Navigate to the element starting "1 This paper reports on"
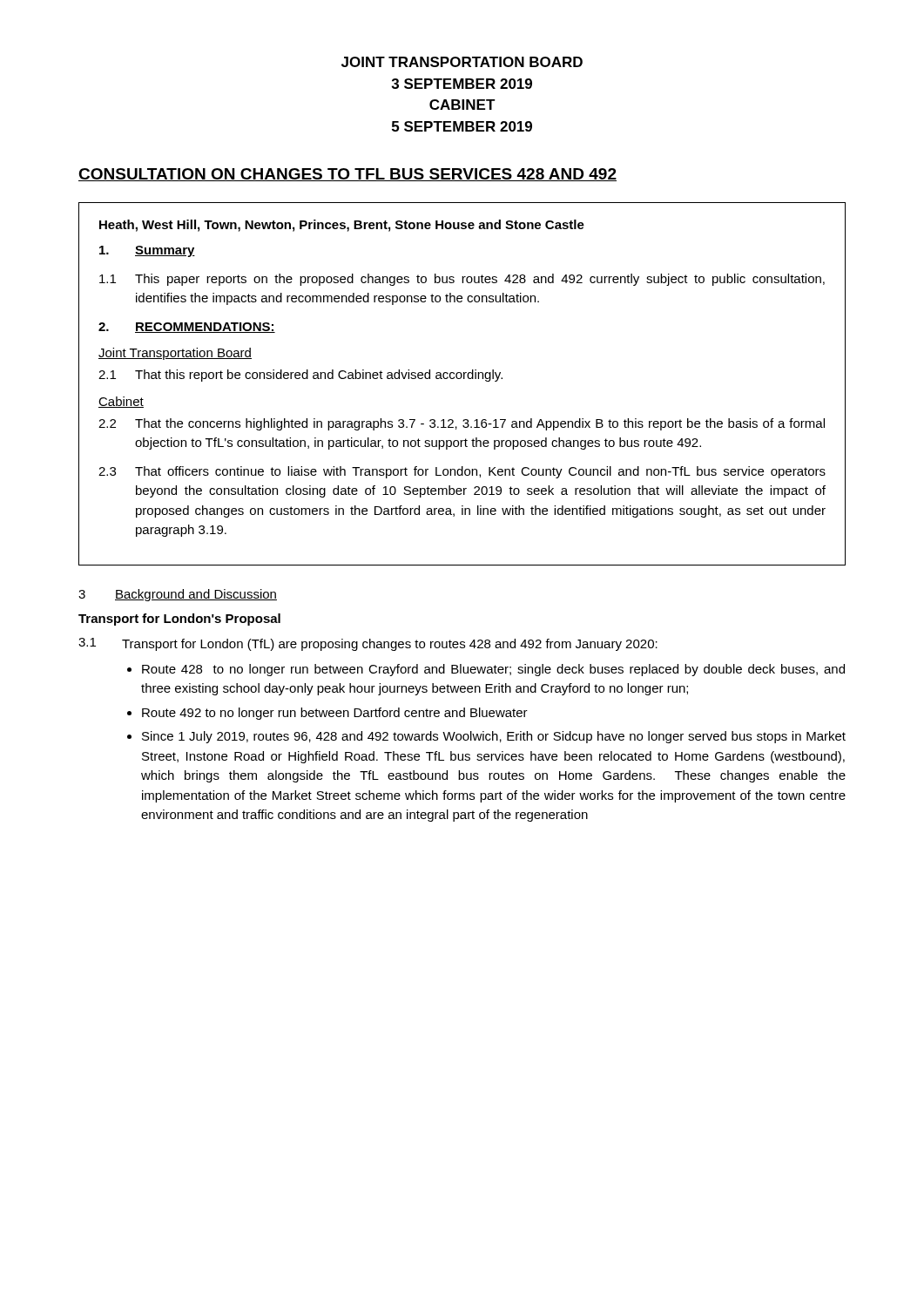This screenshot has height=1307, width=924. click(x=462, y=289)
